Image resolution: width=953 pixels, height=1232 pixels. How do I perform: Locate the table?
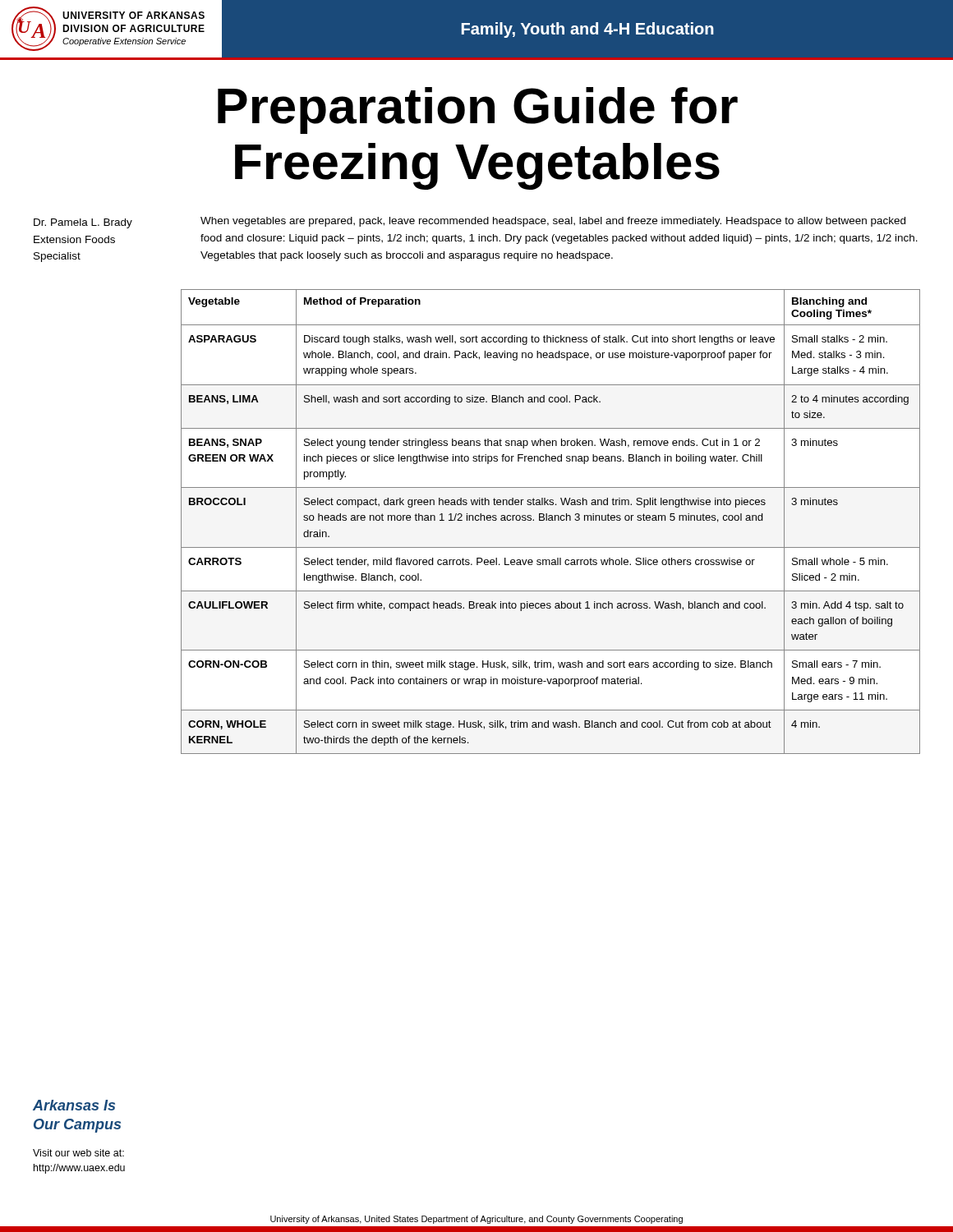[x=476, y=515]
